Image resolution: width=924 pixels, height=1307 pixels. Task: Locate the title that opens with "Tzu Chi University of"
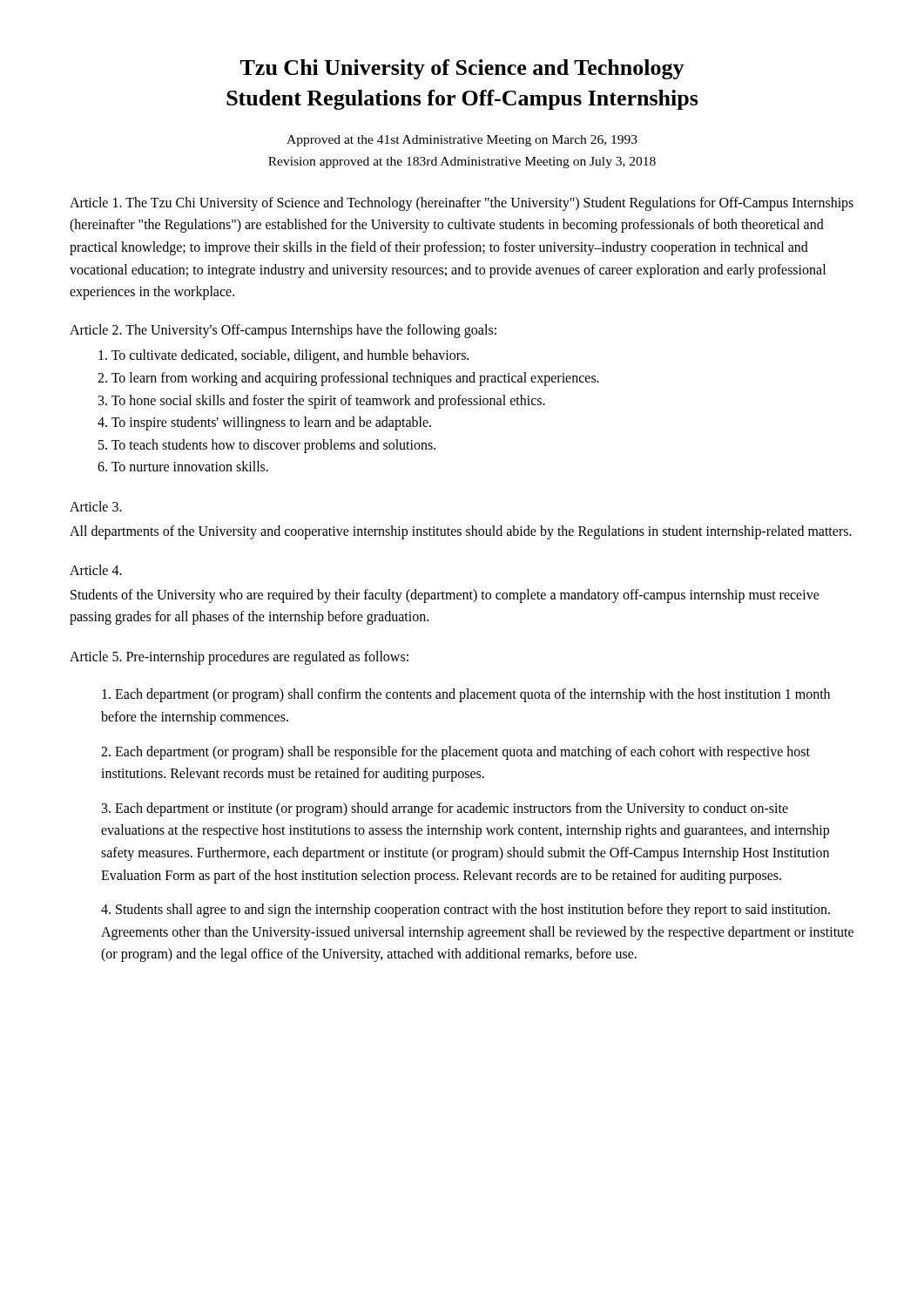(462, 83)
